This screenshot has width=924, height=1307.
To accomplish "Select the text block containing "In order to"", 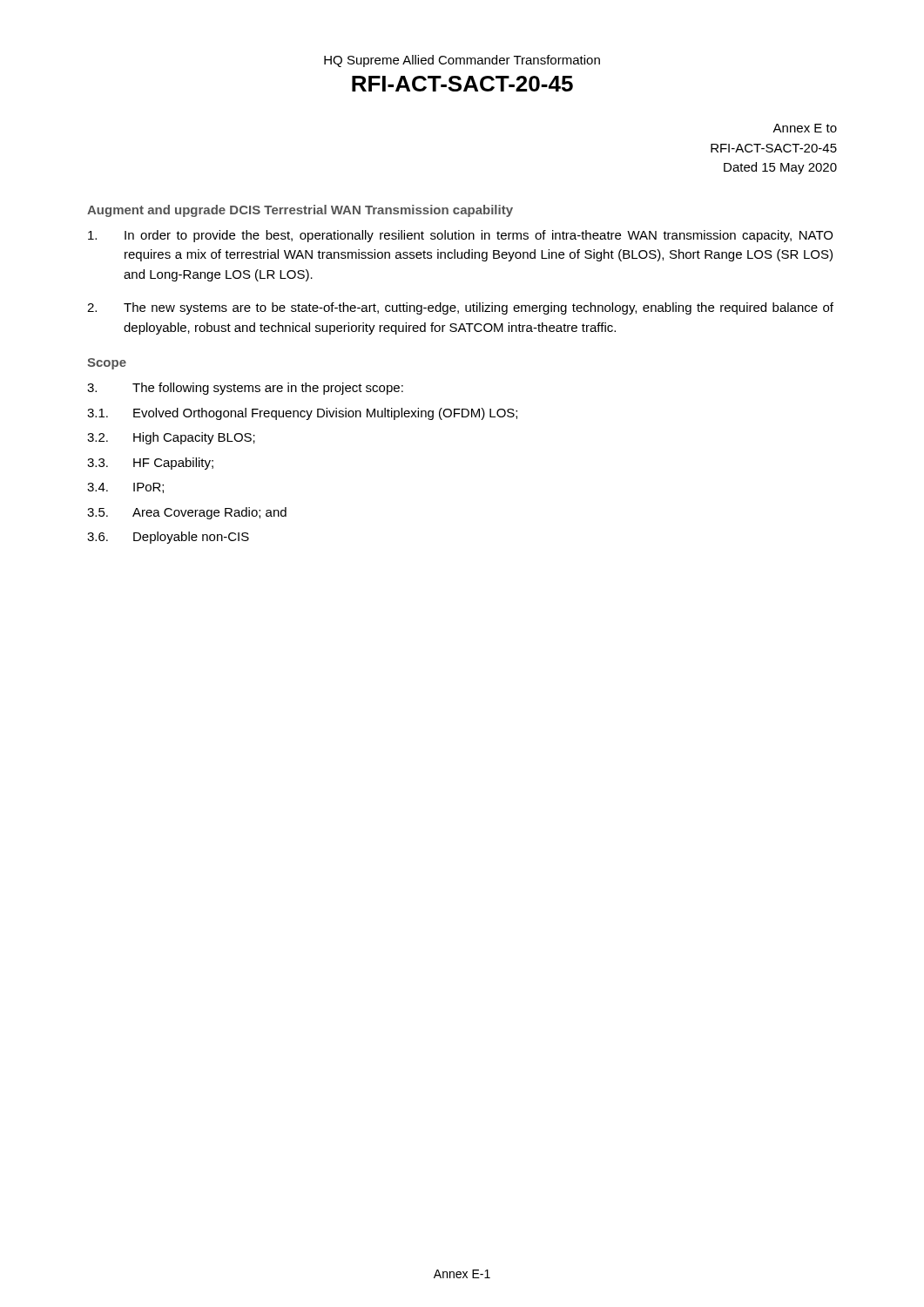I will (460, 255).
